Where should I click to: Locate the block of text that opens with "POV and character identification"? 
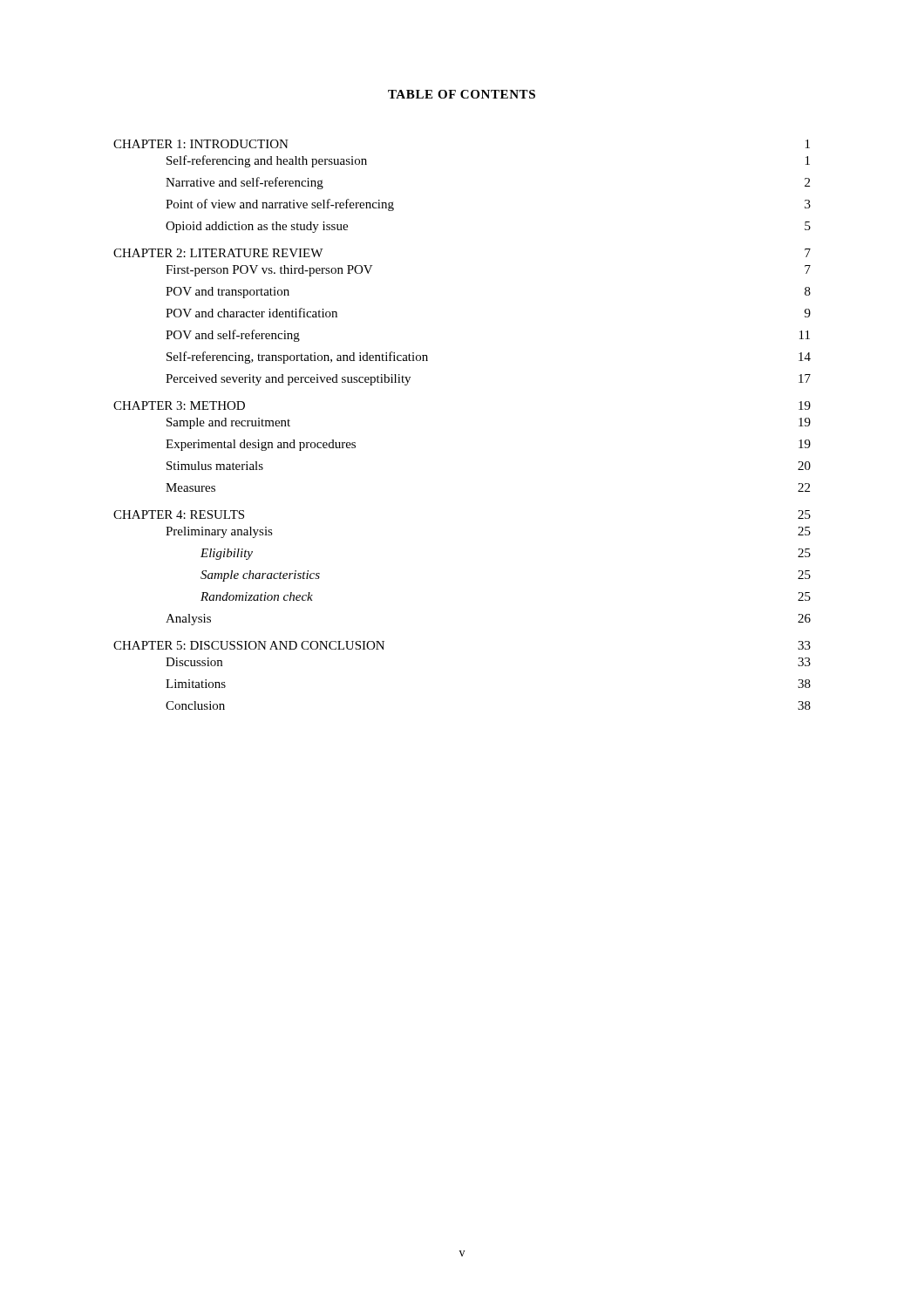(250, 313)
